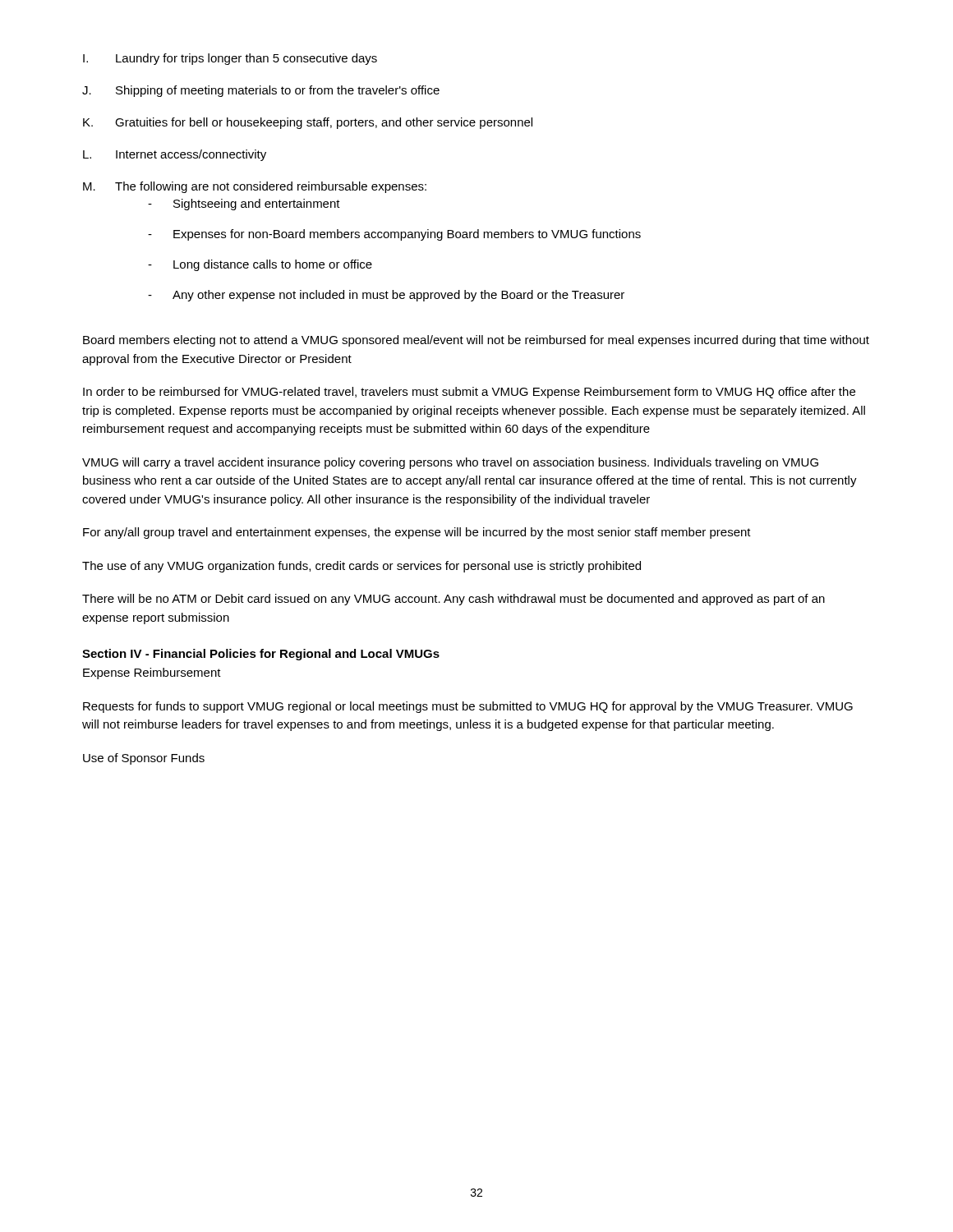Find the list item with the text "J. Shipping of meeting"

261,91
